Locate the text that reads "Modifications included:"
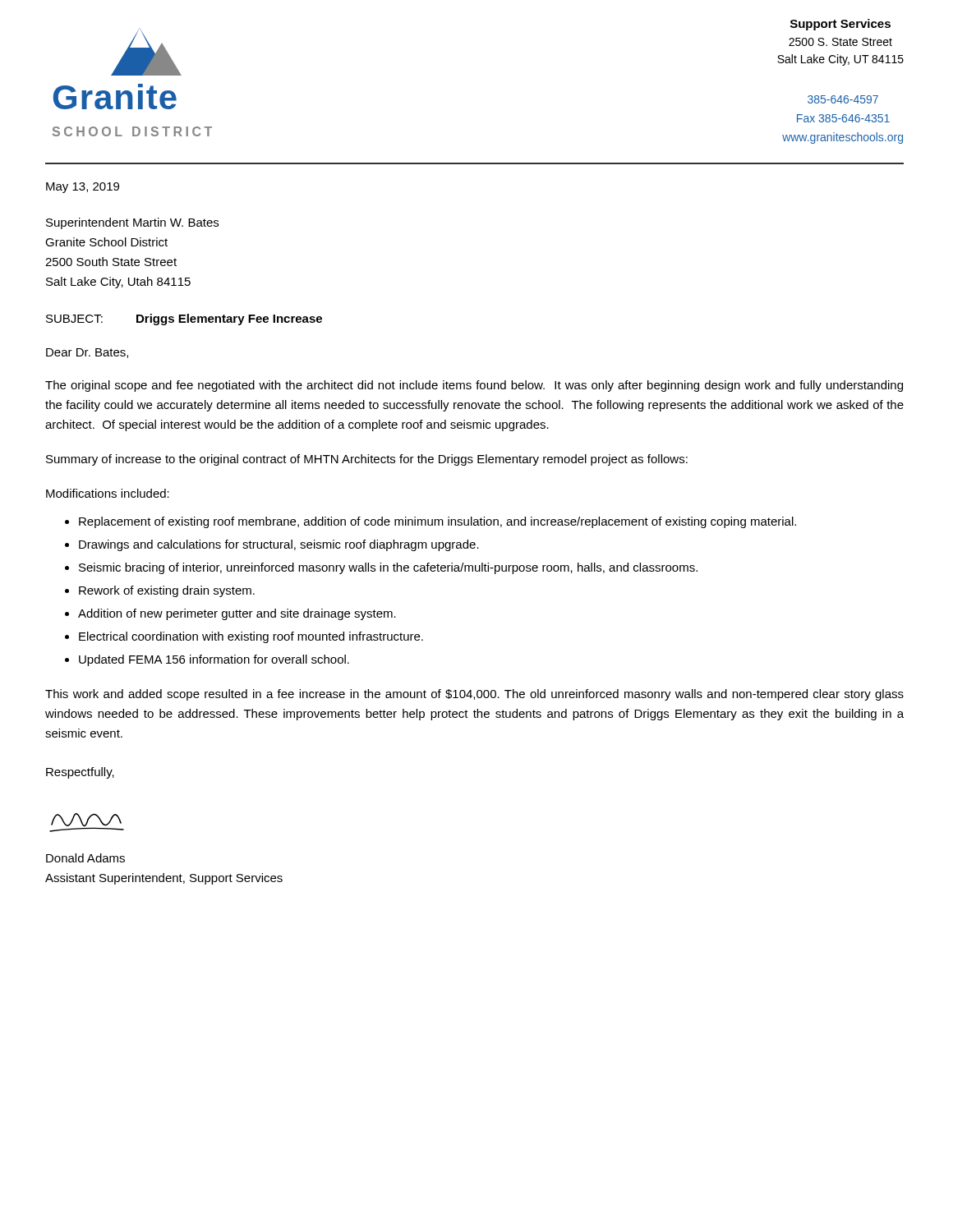953x1232 pixels. point(107,493)
